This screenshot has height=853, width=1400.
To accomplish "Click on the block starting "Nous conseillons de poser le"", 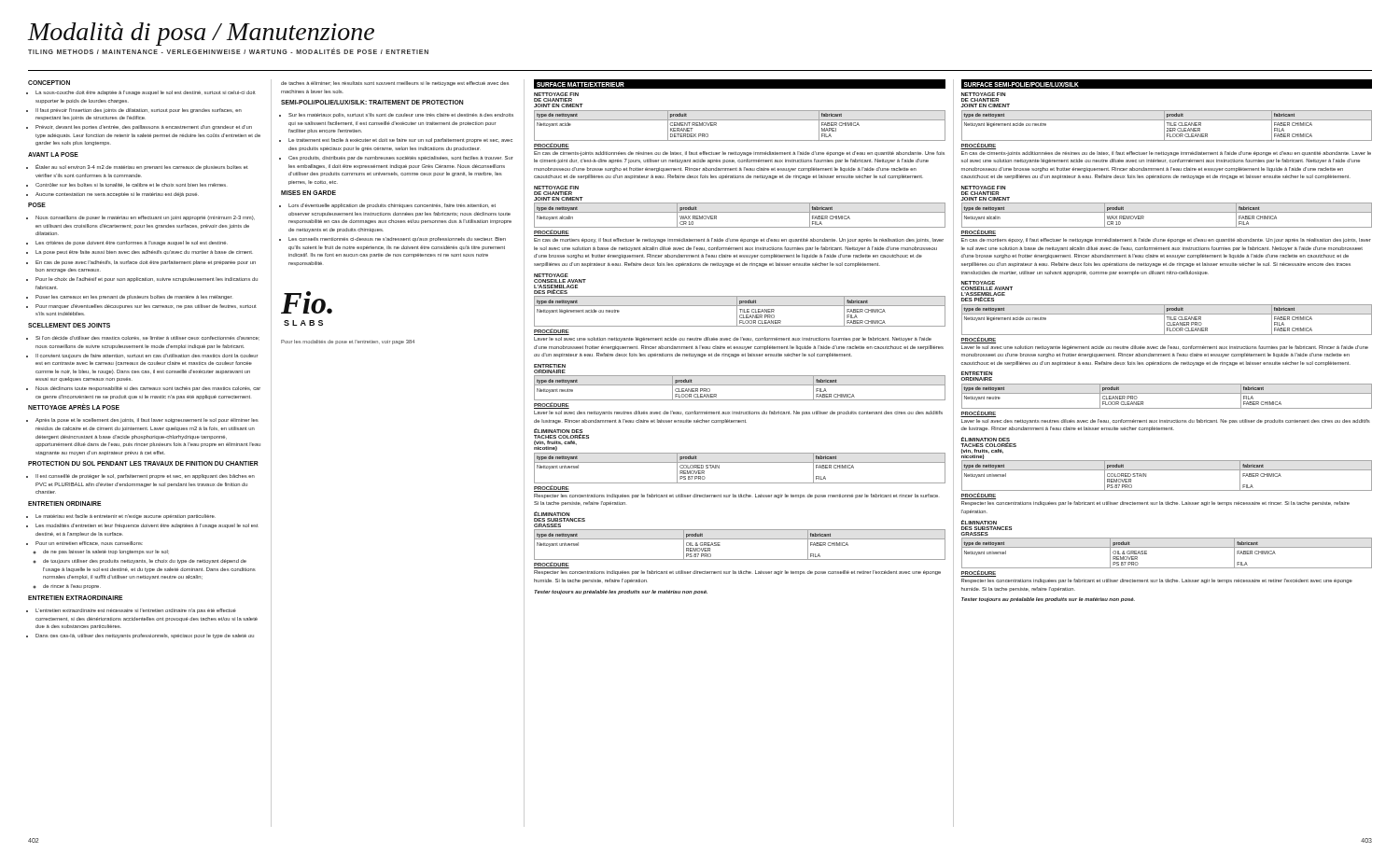I will click(145, 266).
